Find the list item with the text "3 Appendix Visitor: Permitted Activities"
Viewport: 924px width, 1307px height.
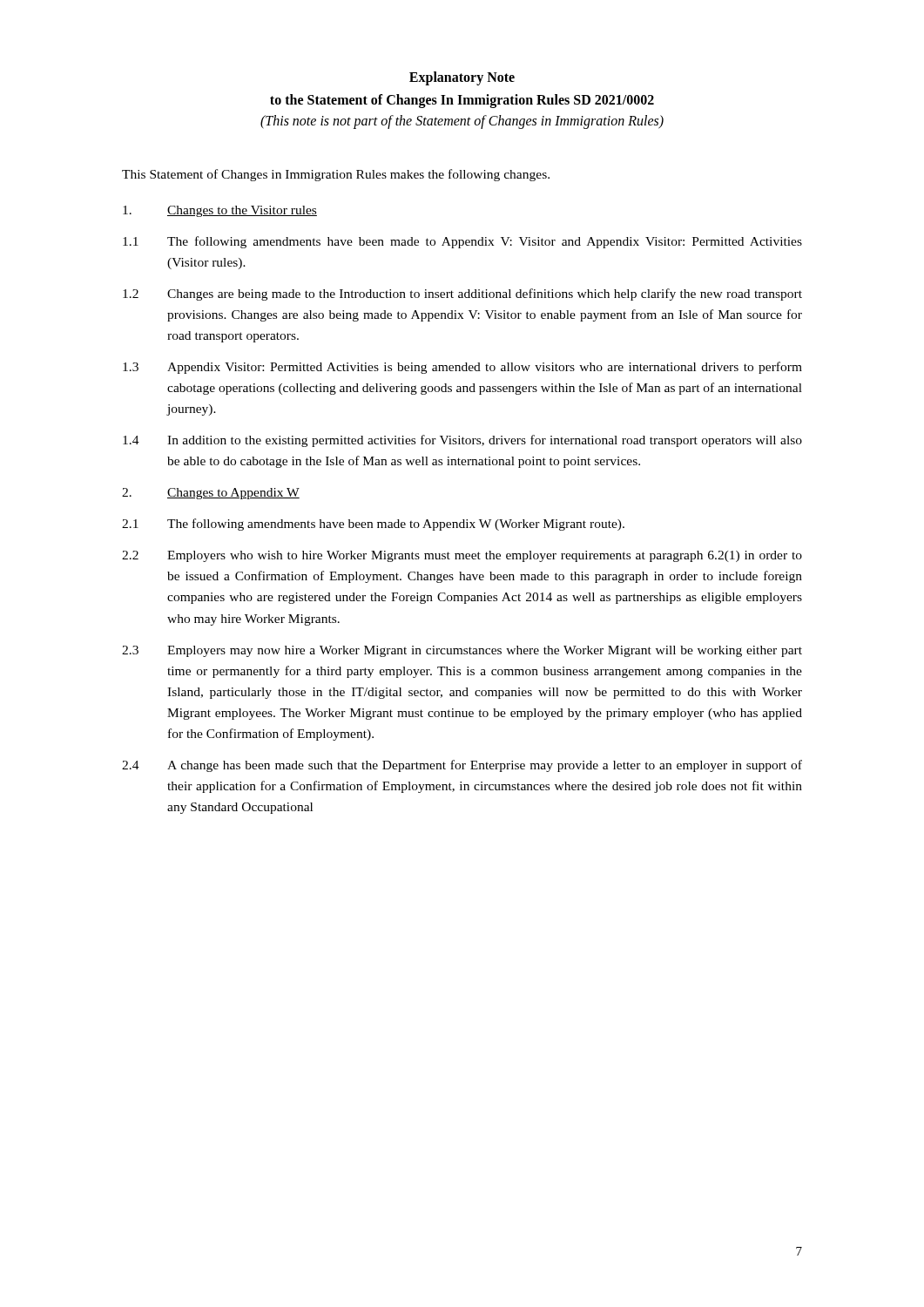(462, 388)
